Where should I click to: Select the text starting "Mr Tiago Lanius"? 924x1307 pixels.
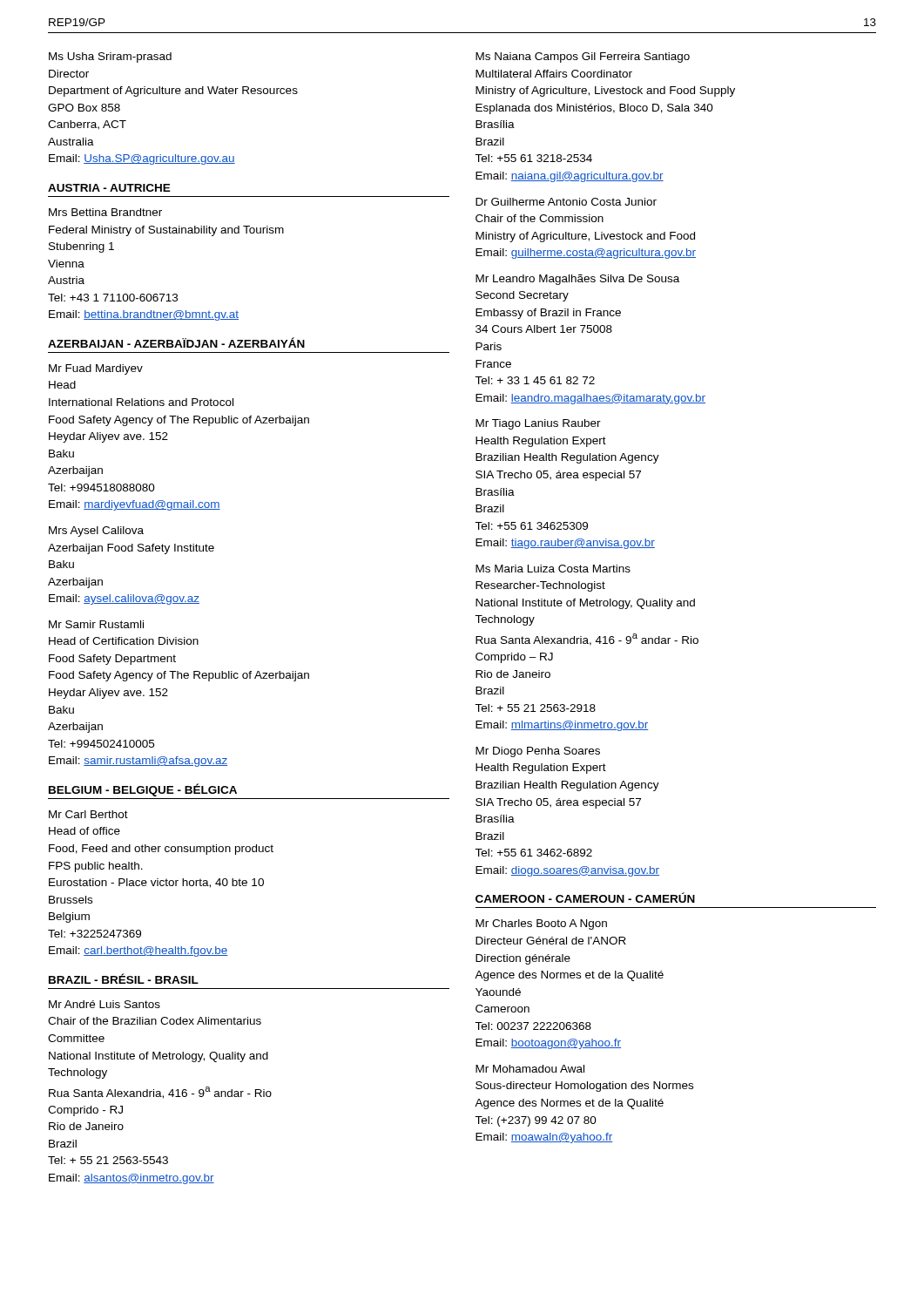pyautogui.click(x=538, y=424)
